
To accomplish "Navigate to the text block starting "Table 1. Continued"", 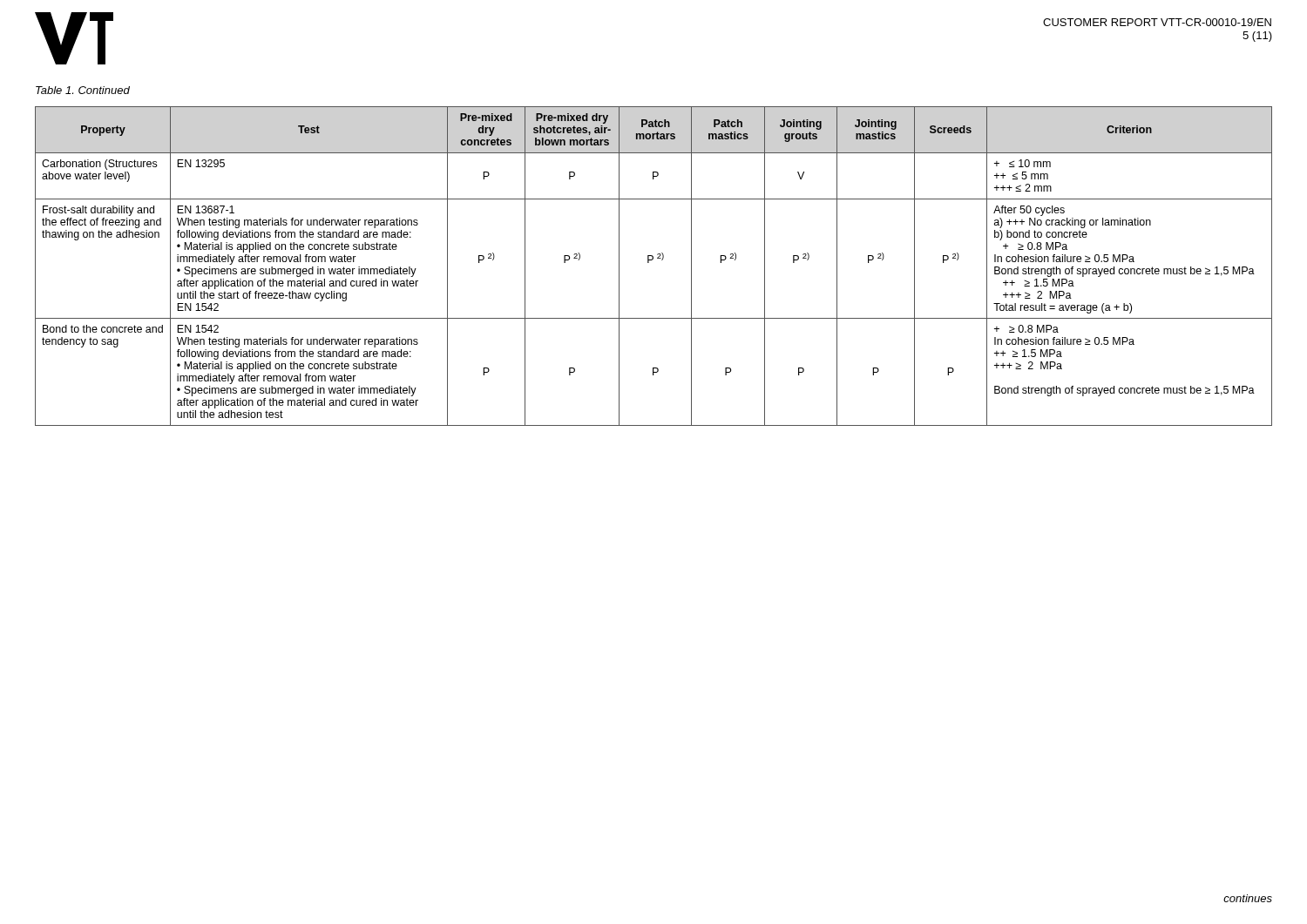I will pos(82,90).
